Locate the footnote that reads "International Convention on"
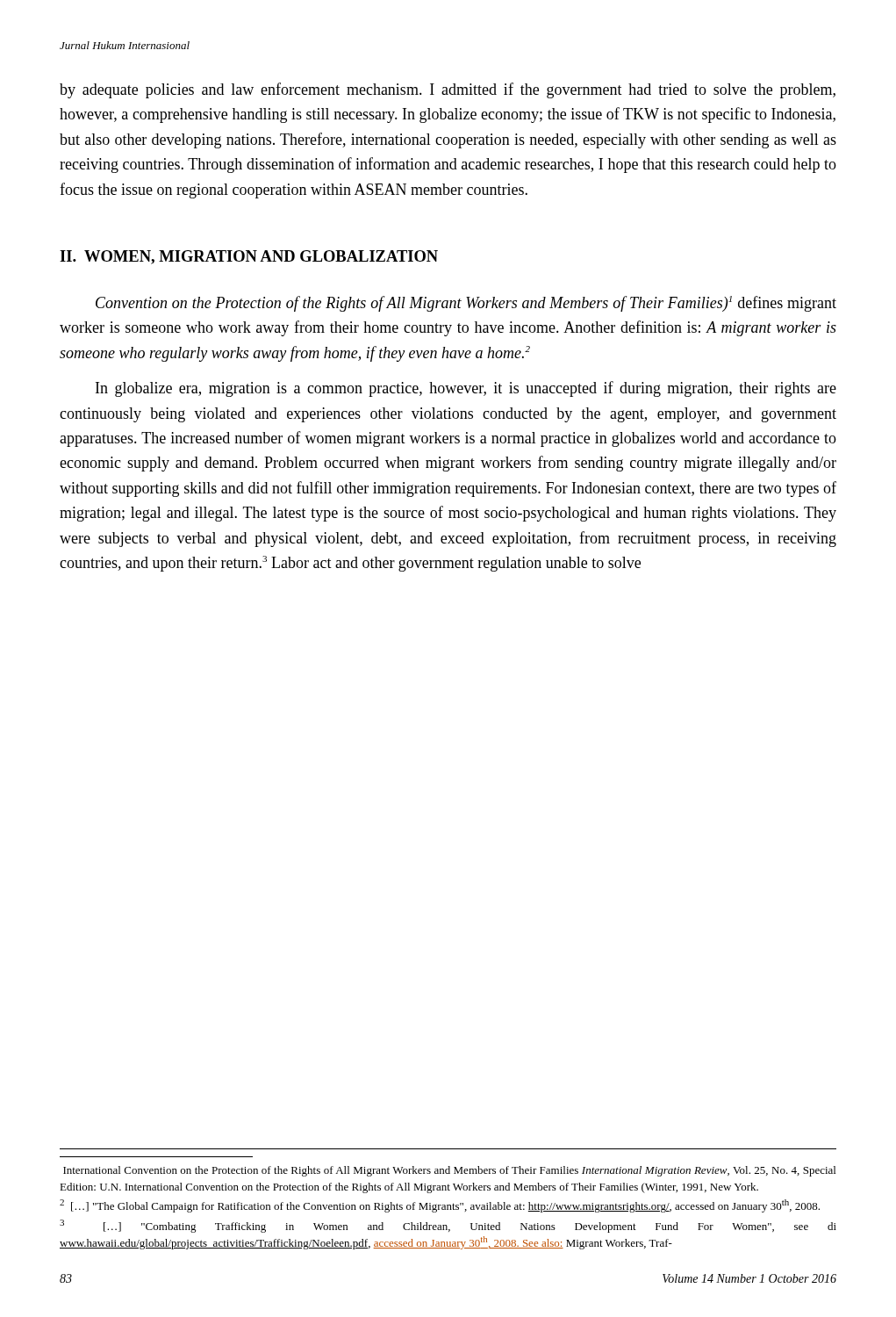Image resolution: width=896 pixels, height=1317 pixels. 448,1178
